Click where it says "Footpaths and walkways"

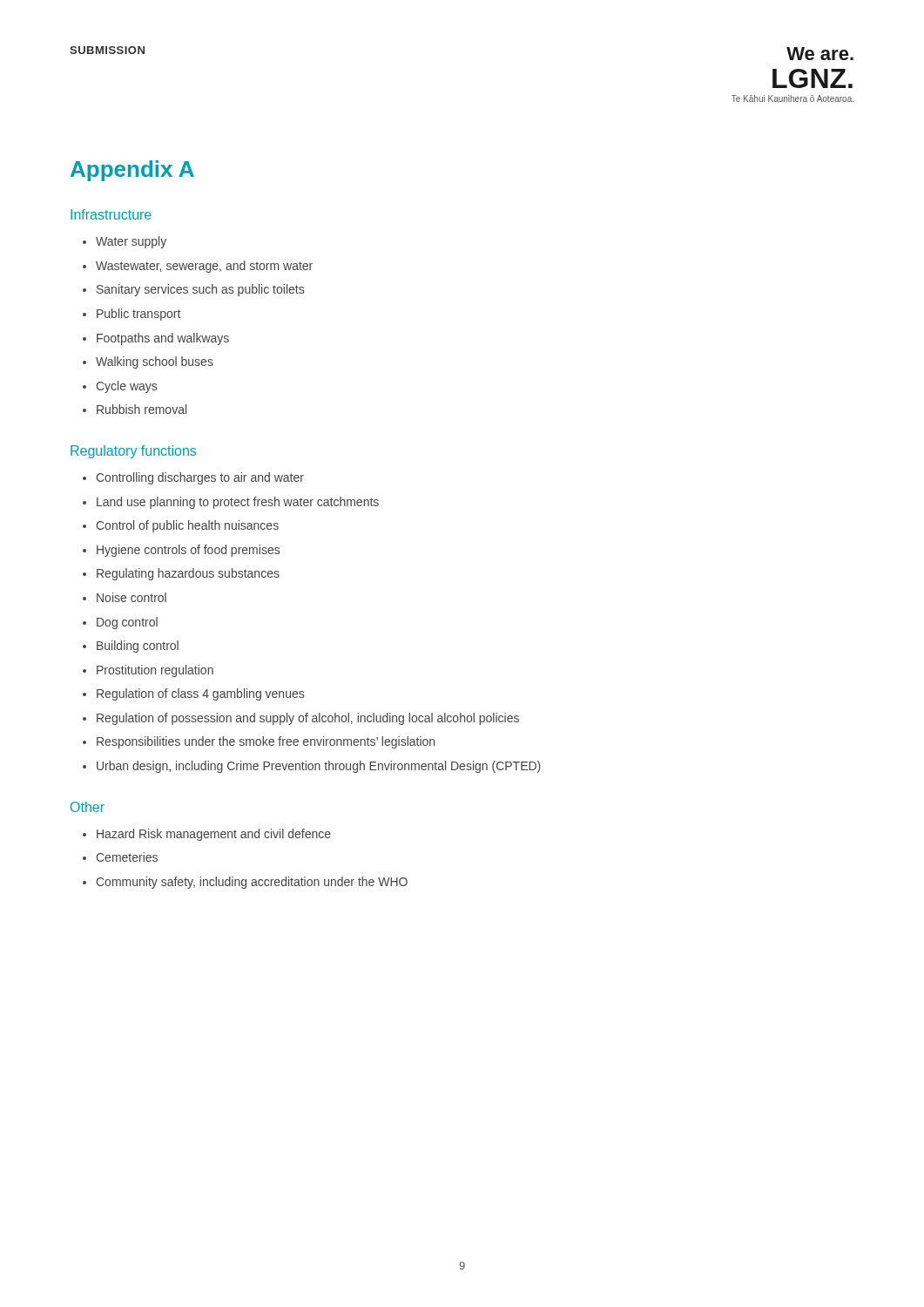click(156, 339)
